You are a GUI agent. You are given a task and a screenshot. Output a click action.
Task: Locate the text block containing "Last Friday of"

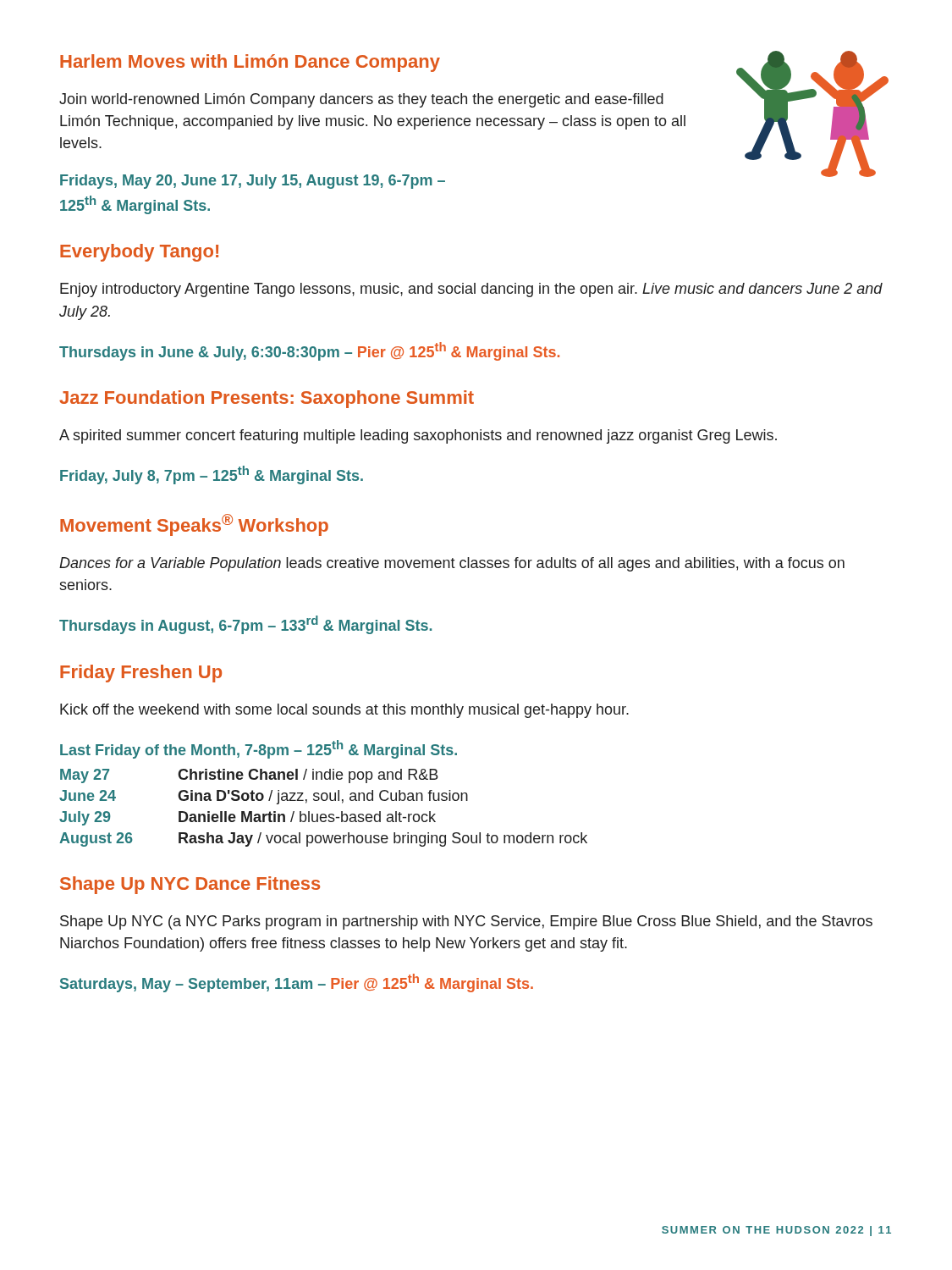coord(259,749)
